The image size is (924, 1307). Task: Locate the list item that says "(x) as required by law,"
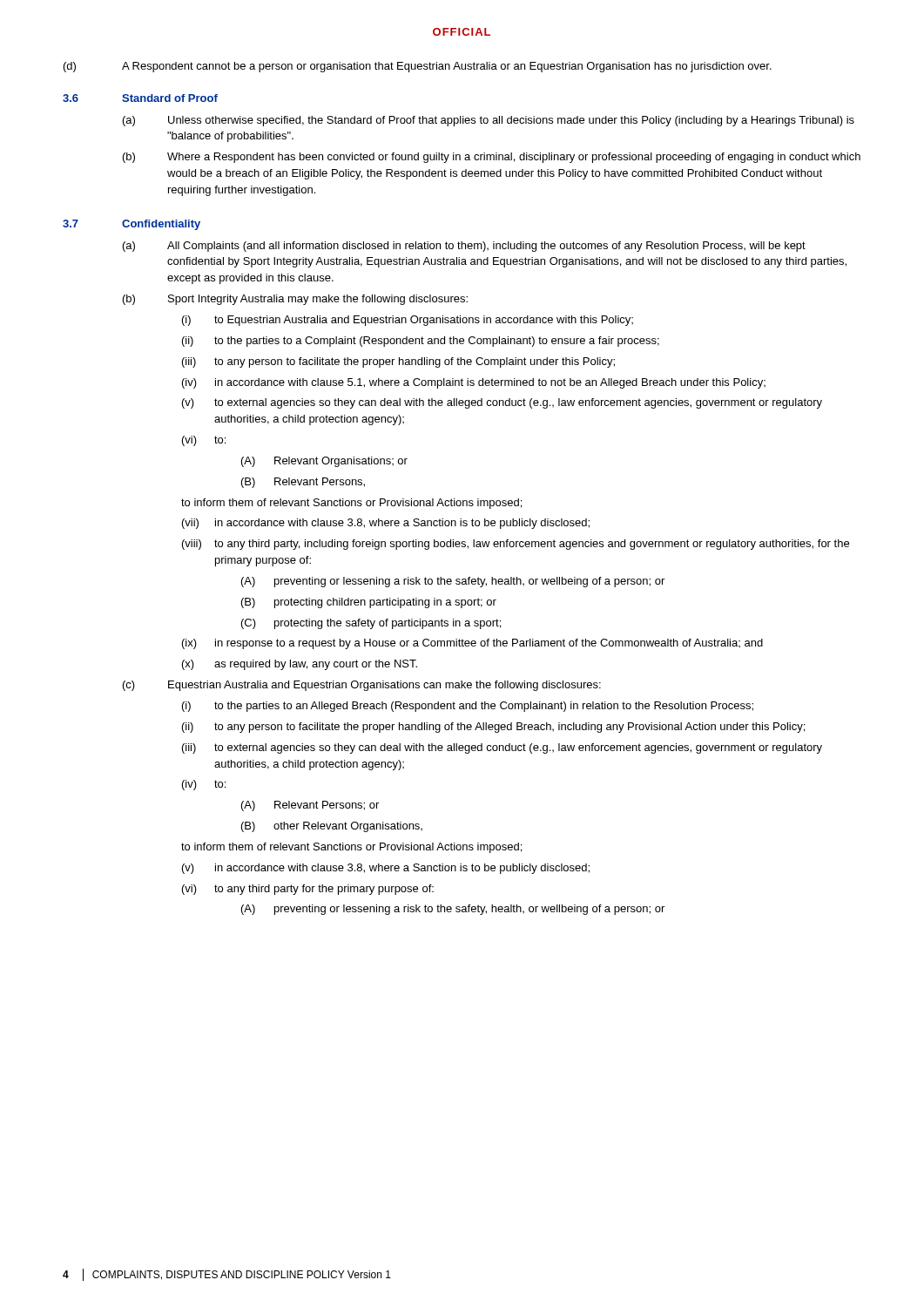click(x=300, y=665)
